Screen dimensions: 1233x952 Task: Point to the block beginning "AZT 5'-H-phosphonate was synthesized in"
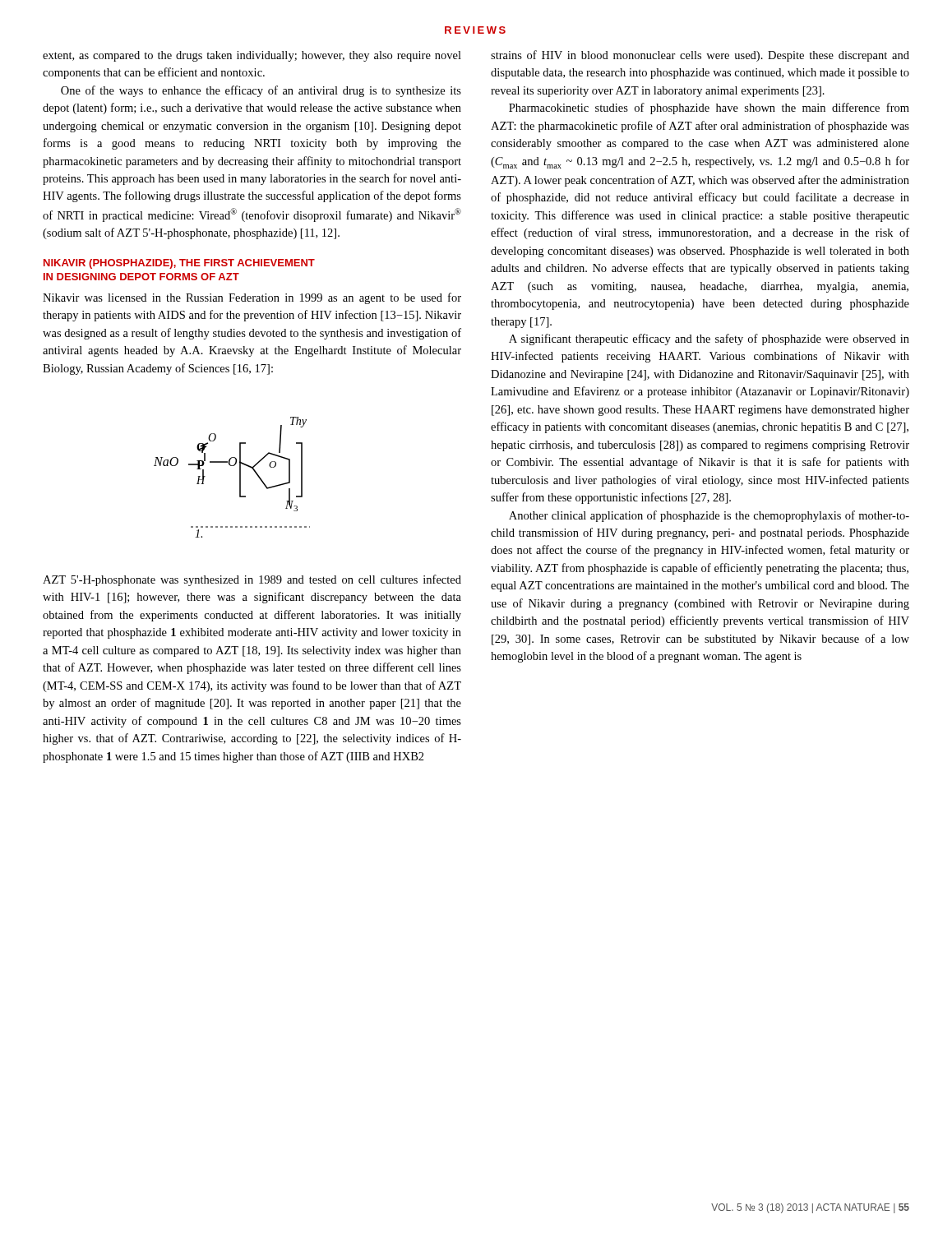[252, 668]
